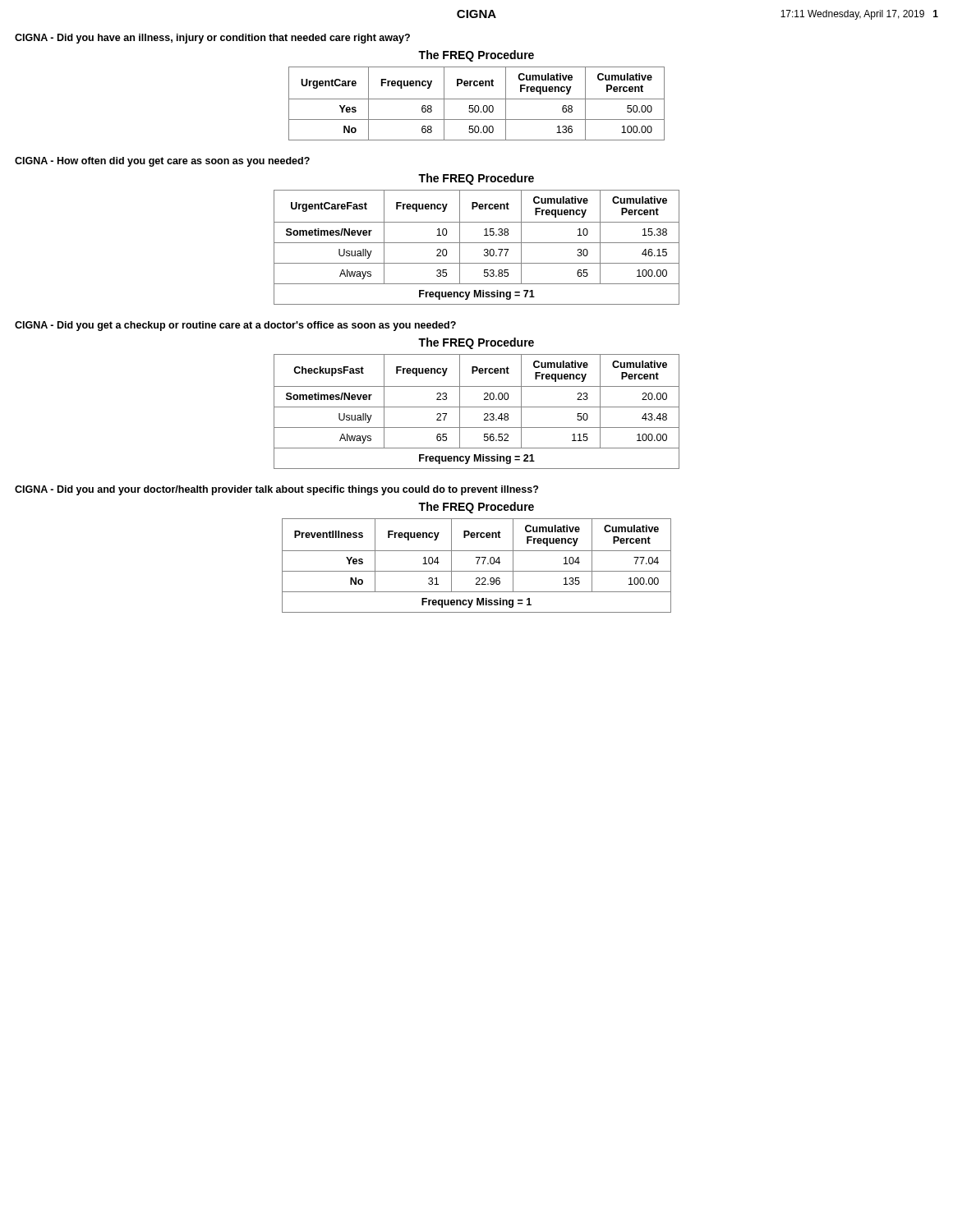This screenshot has height=1232, width=953.
Task: Find the table that mentions "Frequency Missing = 21"
Action: [476, 411]
